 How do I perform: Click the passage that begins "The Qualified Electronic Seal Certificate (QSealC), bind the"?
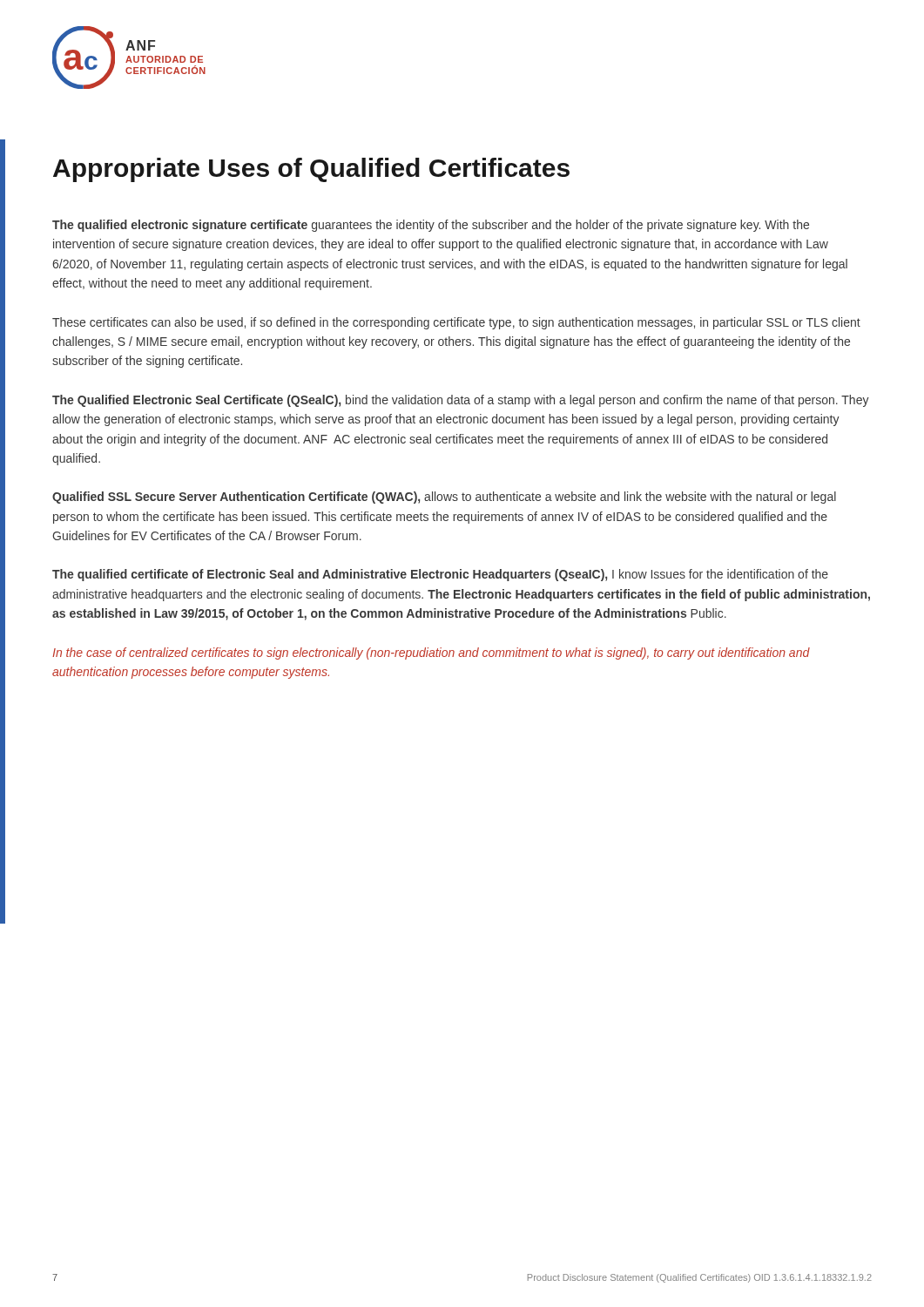coord(460,429)
